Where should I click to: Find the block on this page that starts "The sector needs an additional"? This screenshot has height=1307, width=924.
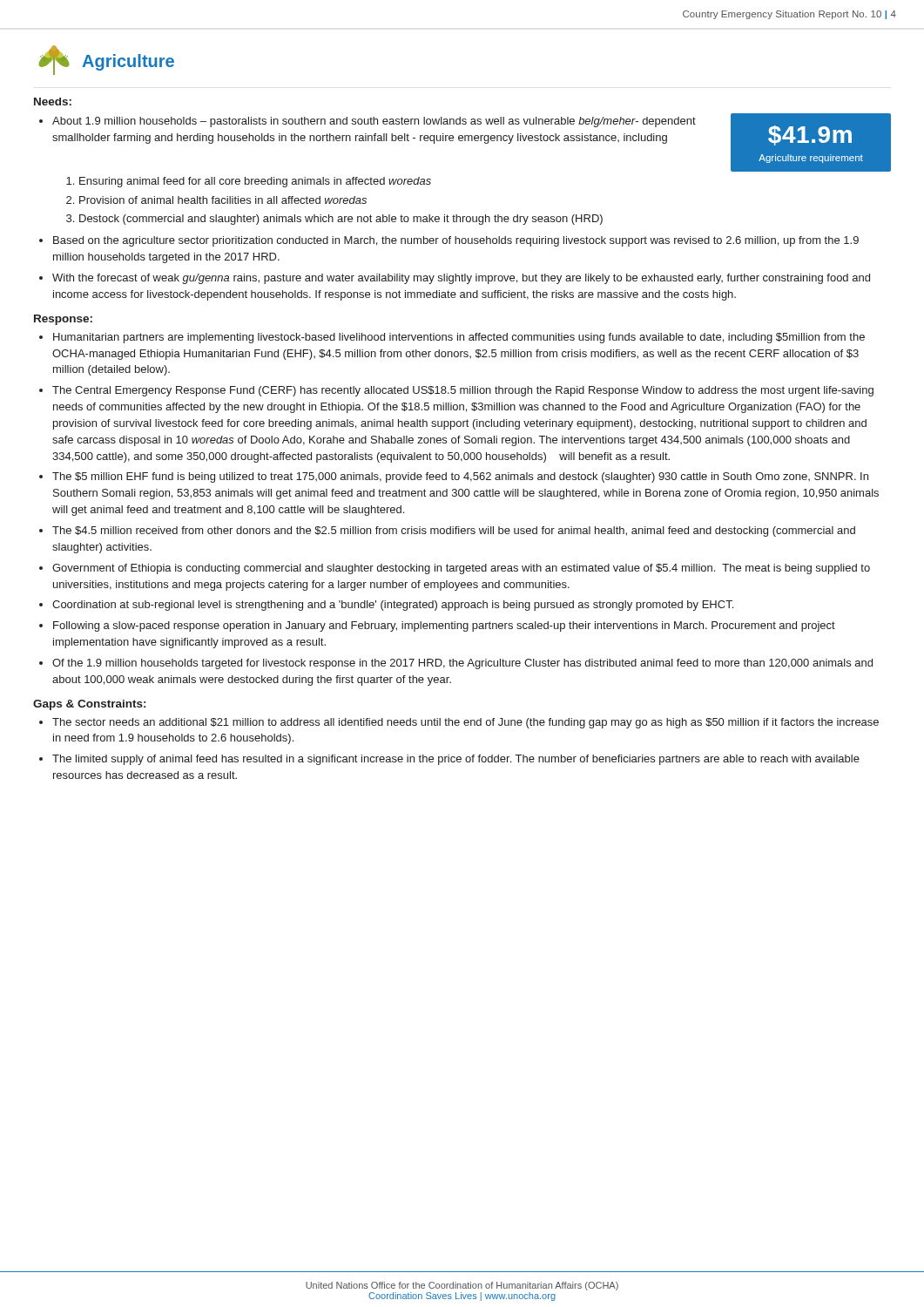pyautogui.click(x=466, y=730)
